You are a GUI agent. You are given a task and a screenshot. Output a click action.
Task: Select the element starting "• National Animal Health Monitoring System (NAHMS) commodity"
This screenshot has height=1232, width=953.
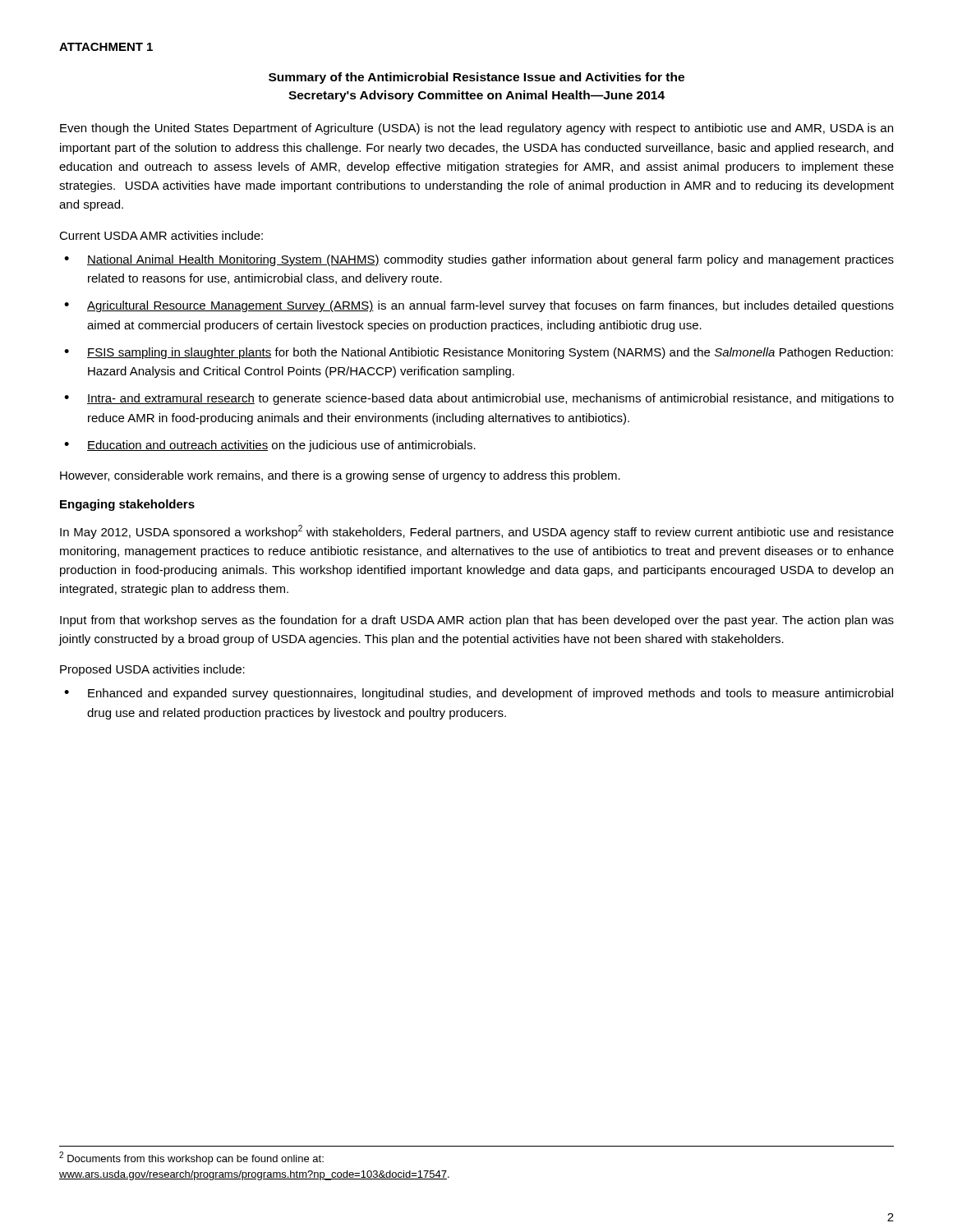pos(476,269)
